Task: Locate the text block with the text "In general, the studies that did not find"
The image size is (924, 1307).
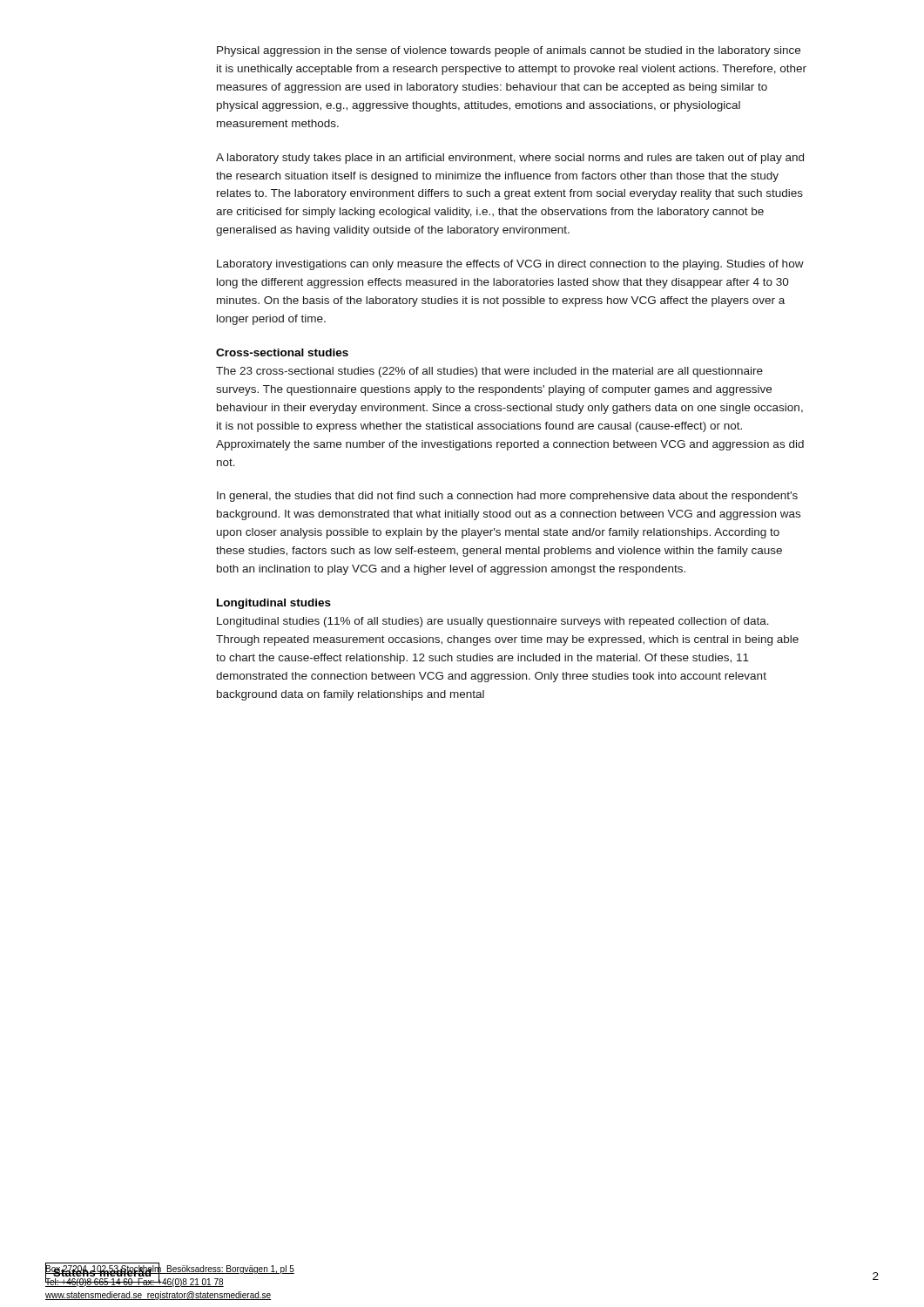Action: pos(508,532)
